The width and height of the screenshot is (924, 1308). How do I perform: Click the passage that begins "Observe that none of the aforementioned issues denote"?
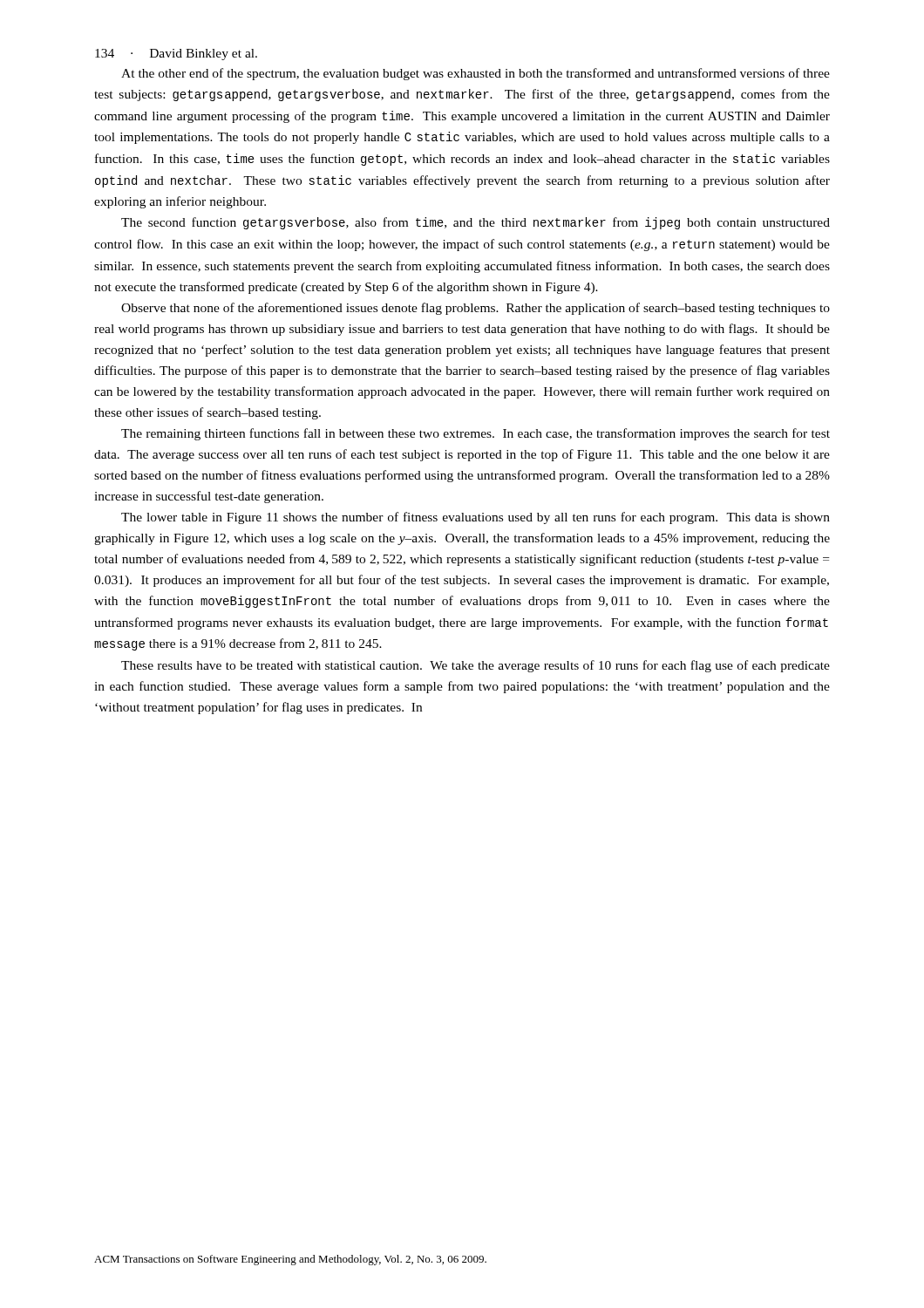coord(462,360)
